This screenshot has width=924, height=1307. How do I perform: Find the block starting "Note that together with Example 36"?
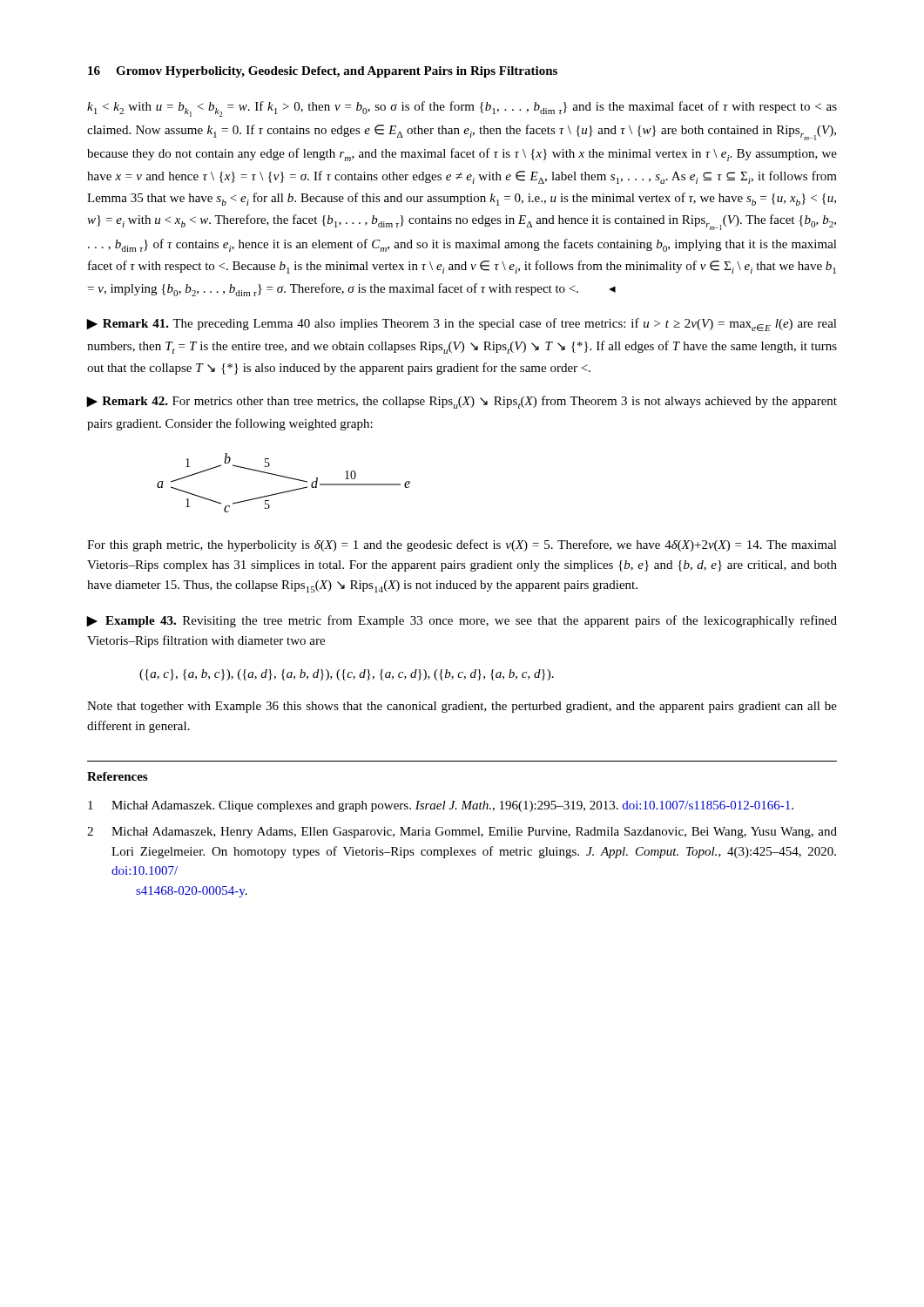[462, 716]
